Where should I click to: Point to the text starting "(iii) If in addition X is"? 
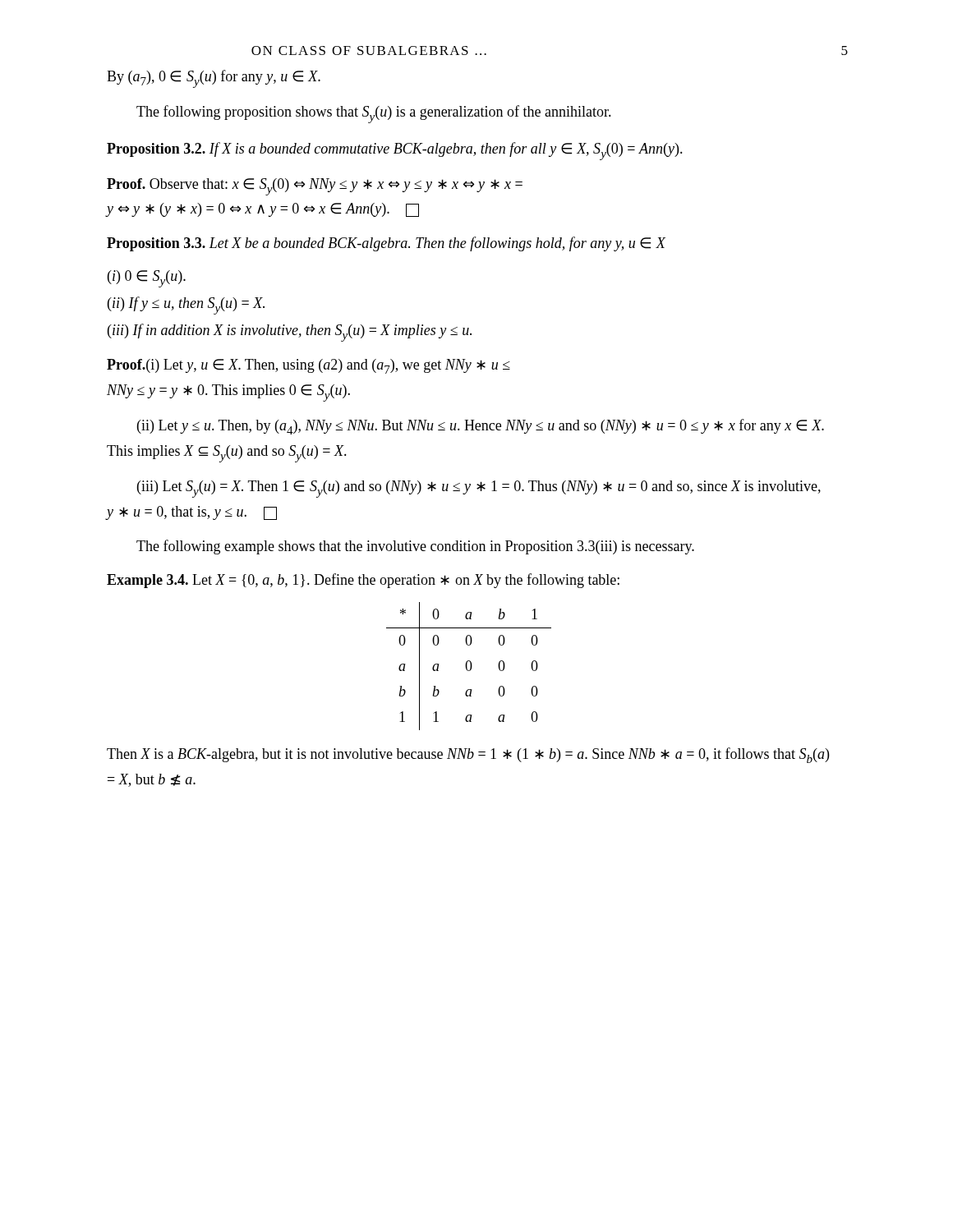click(x=290, y=332)
